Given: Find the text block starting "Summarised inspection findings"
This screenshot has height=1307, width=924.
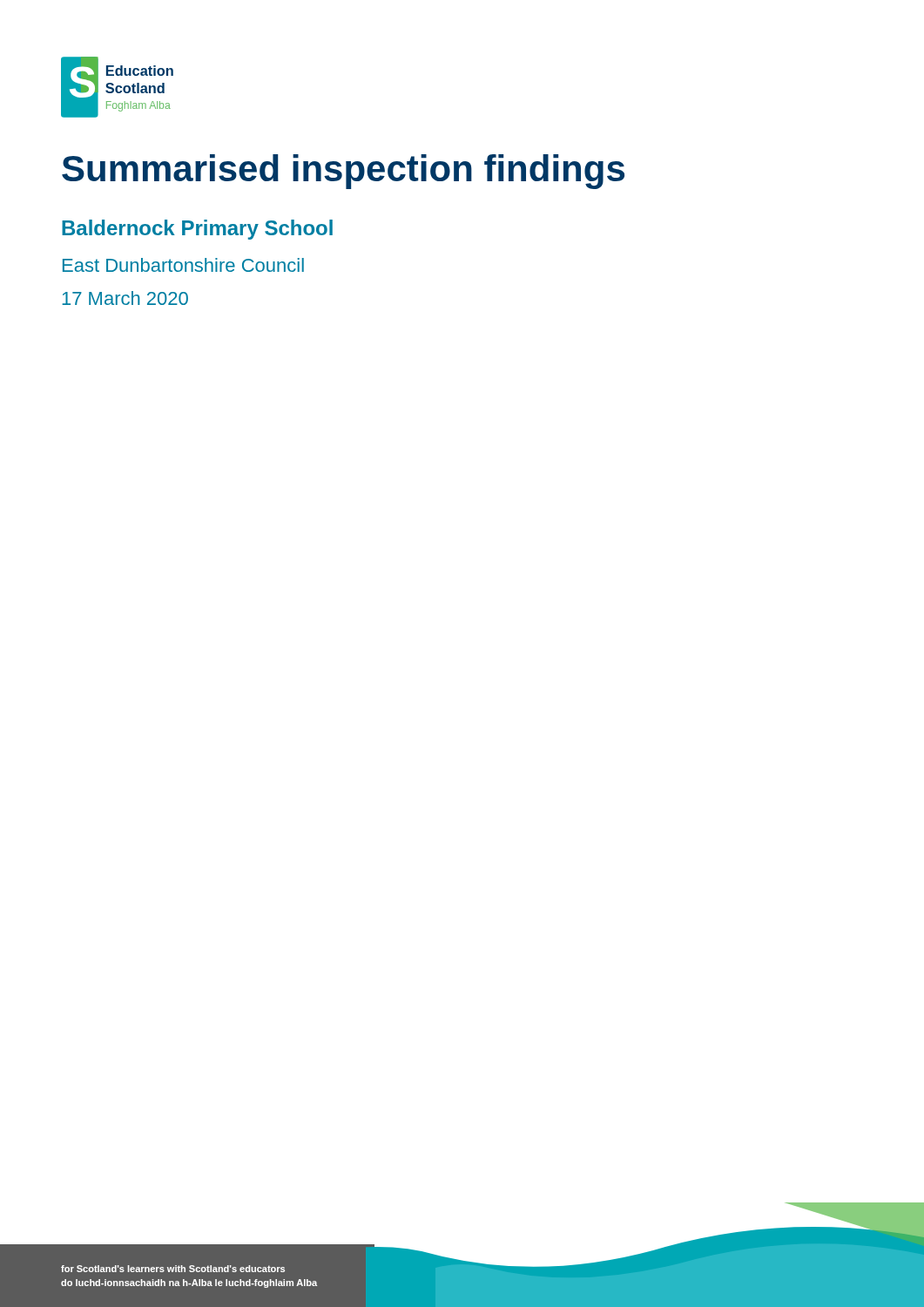Looking at the screenshot, I should point(343,169).
